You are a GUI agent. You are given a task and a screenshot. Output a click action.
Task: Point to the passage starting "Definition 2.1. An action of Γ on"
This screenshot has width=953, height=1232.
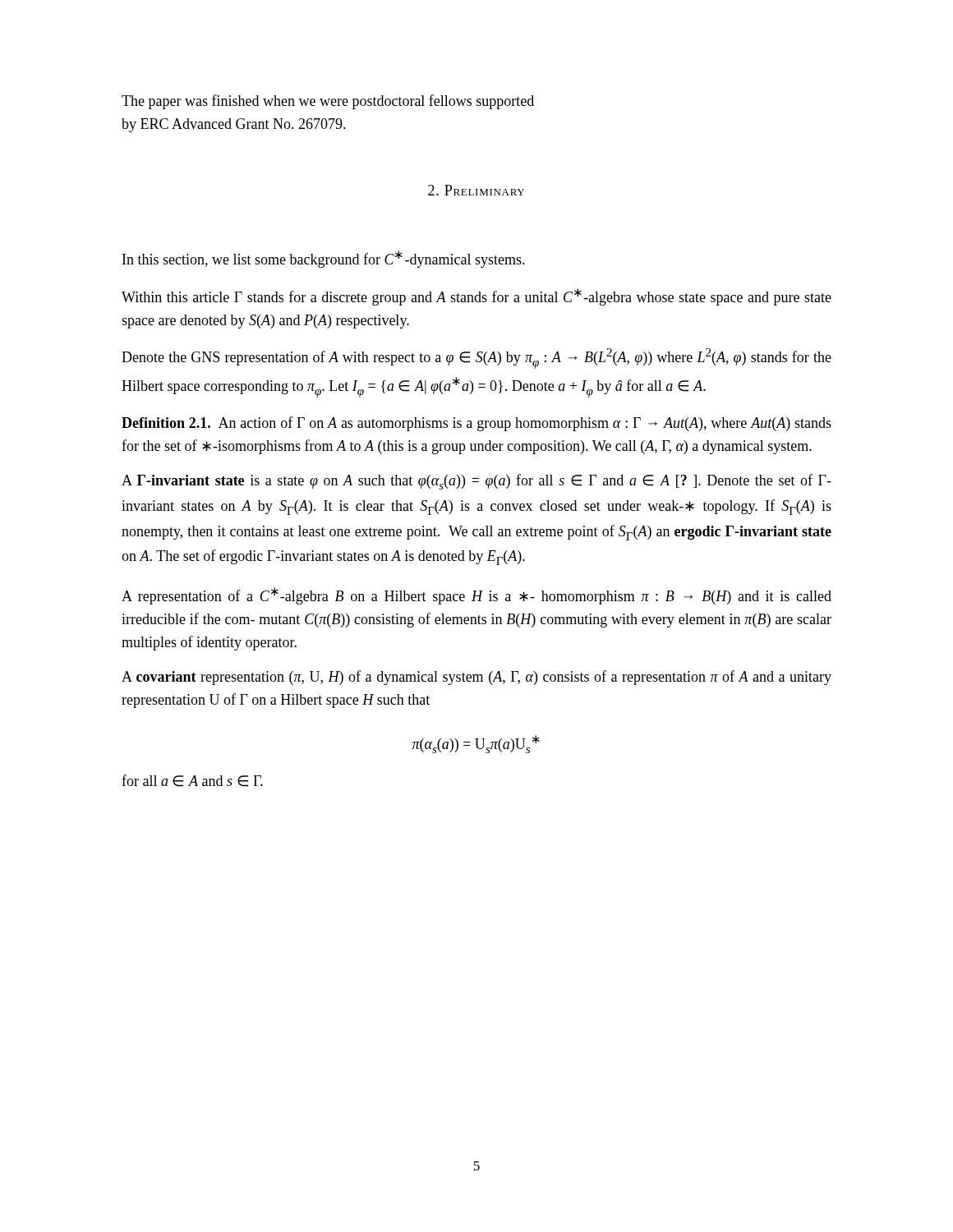coord(476,435)
